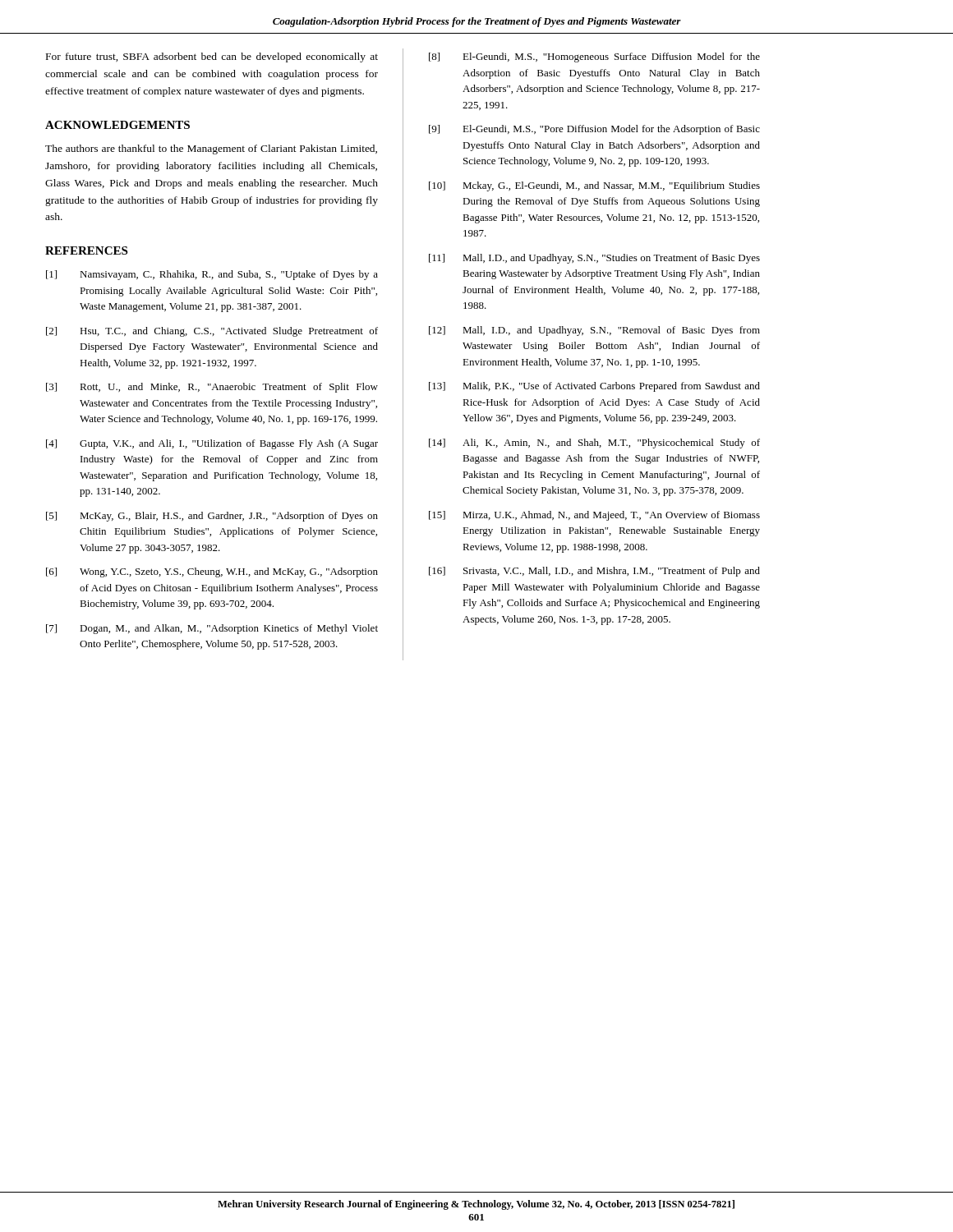Find the block on this page that starts "[5] McKay, G., Blair,"
The width and height of the screenshot is (953, 1232).
212,531
